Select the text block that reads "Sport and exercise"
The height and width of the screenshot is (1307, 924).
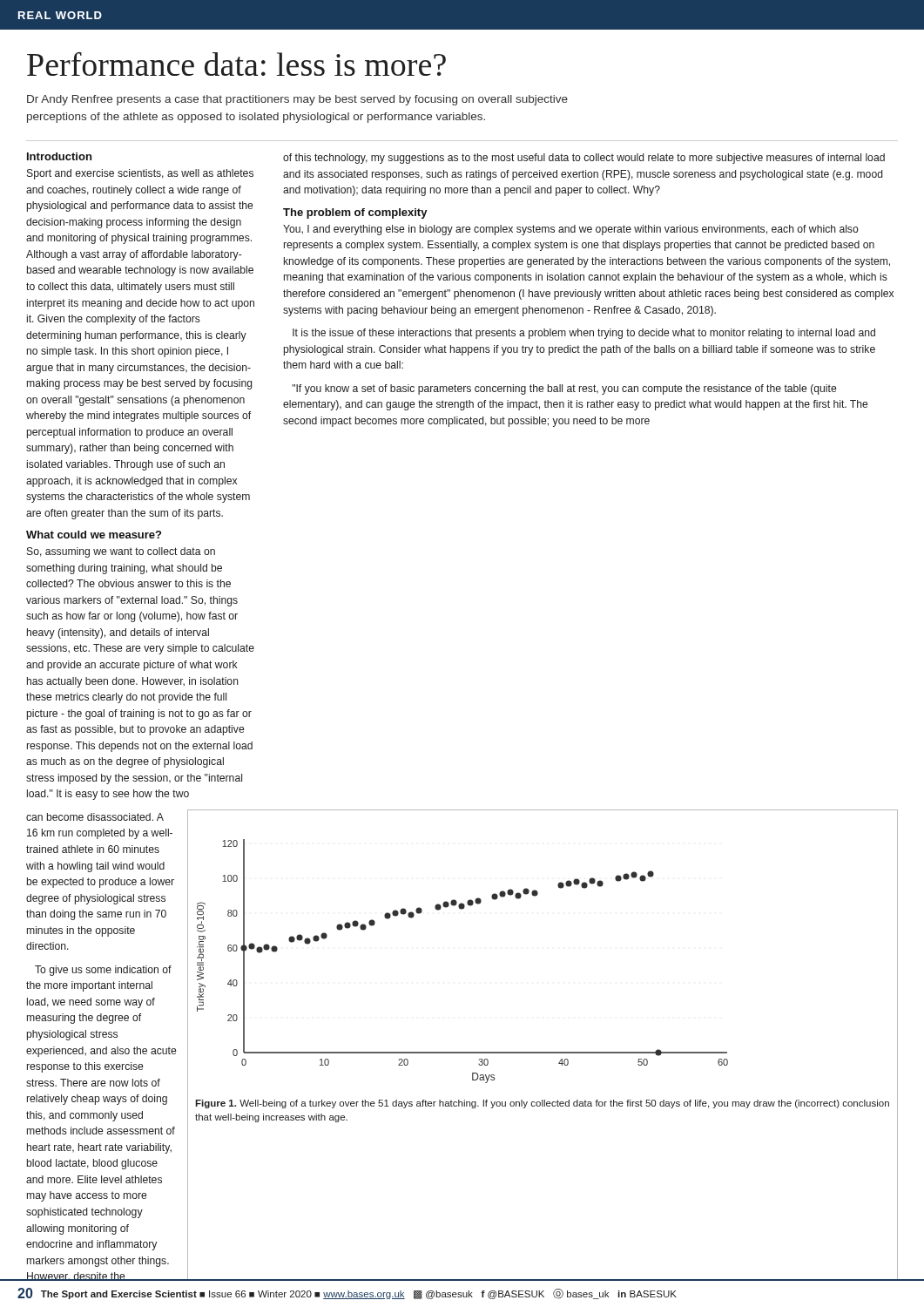141,343
